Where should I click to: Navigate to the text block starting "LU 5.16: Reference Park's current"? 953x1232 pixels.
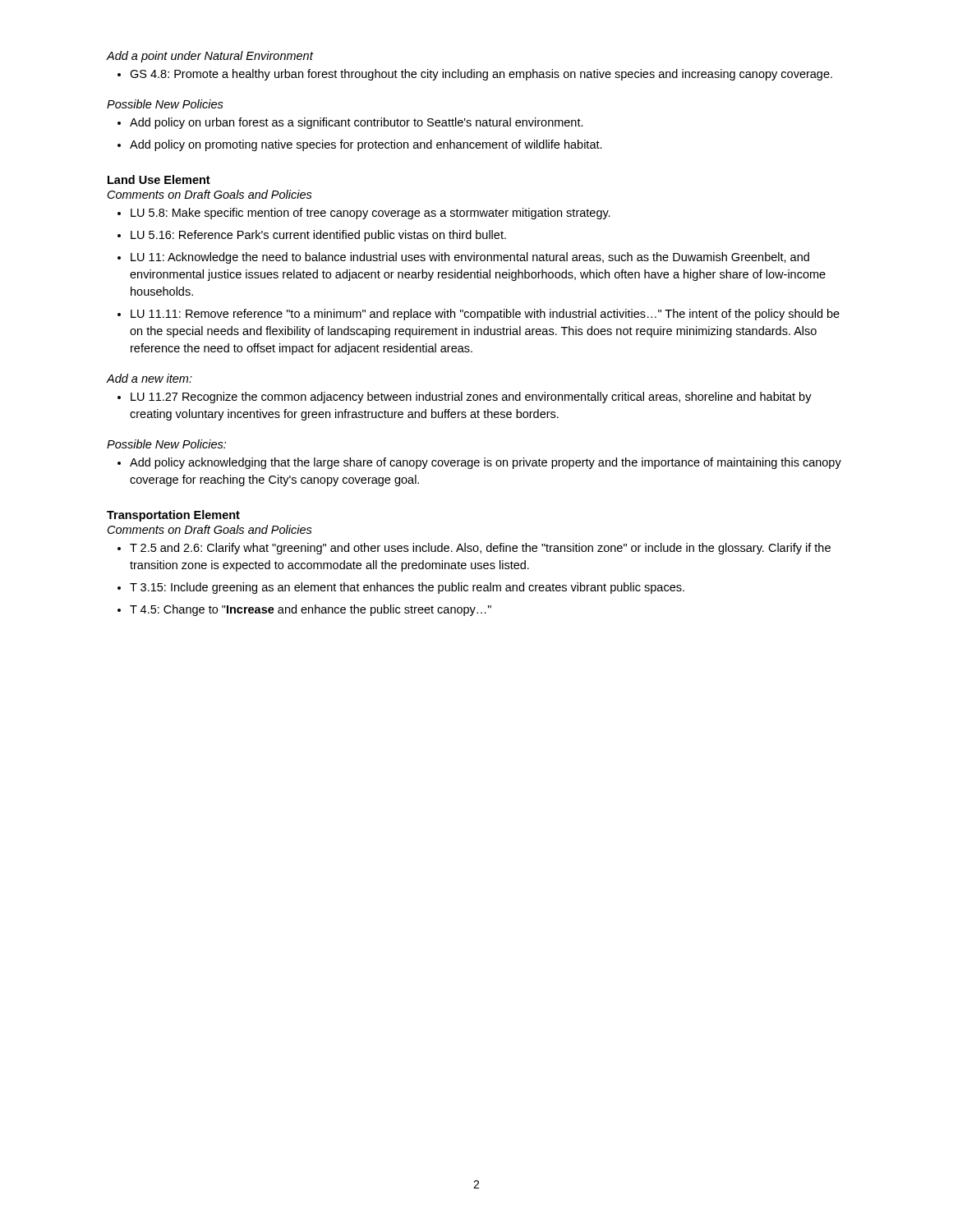click(x=318, y=235)
